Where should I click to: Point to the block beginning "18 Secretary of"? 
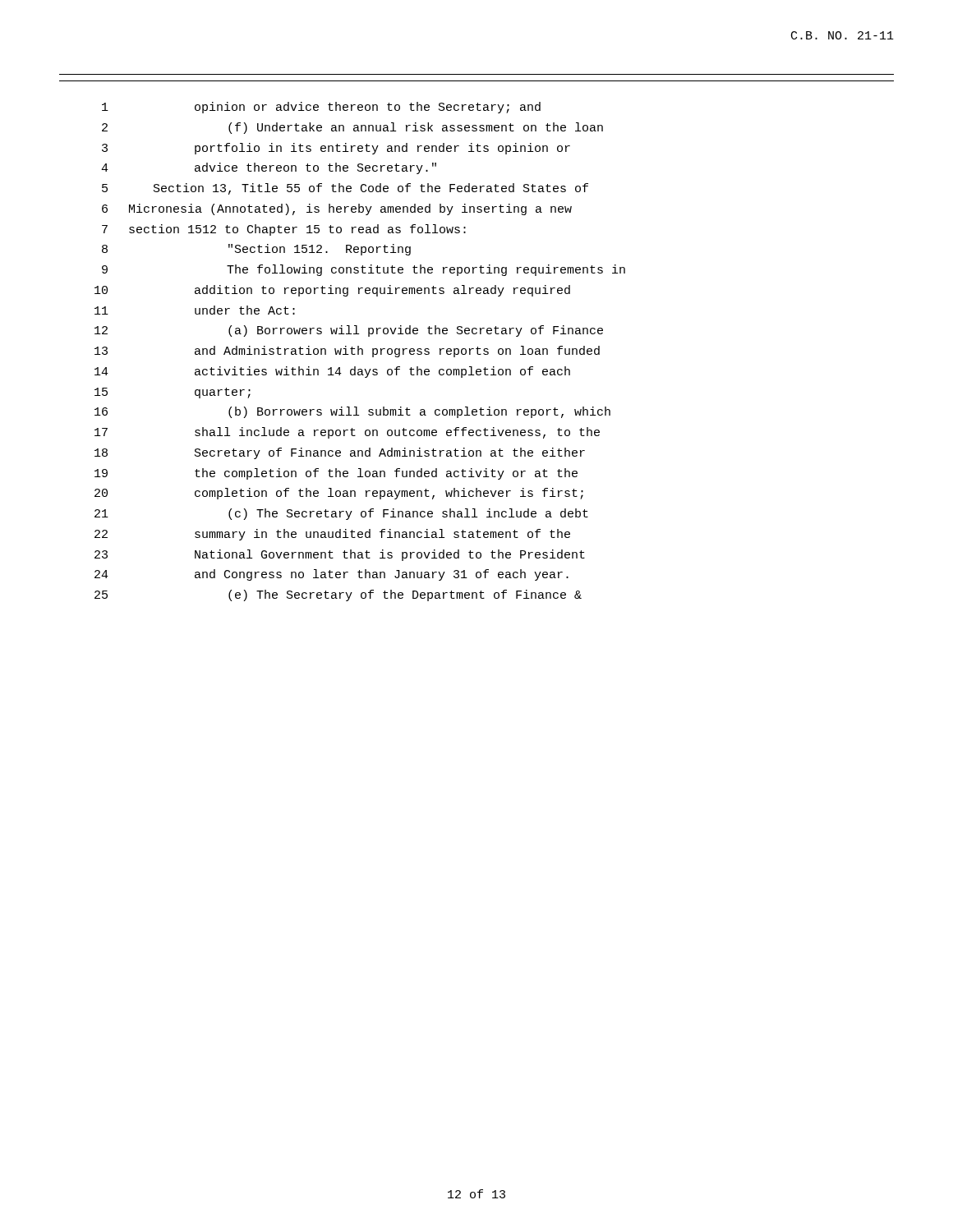tap(476, 454)
